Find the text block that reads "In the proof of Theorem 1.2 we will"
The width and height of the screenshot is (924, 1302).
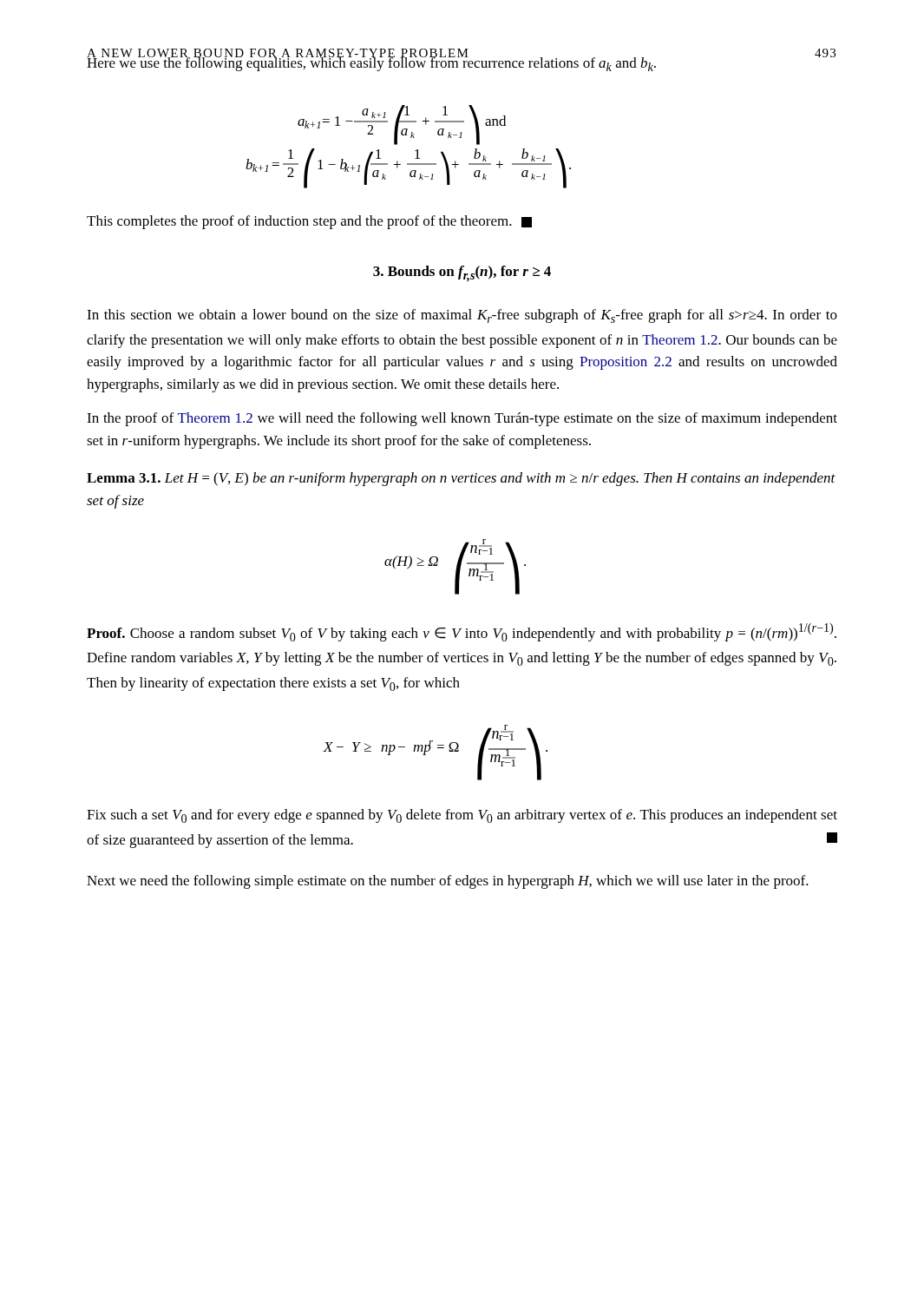(462, 429)
